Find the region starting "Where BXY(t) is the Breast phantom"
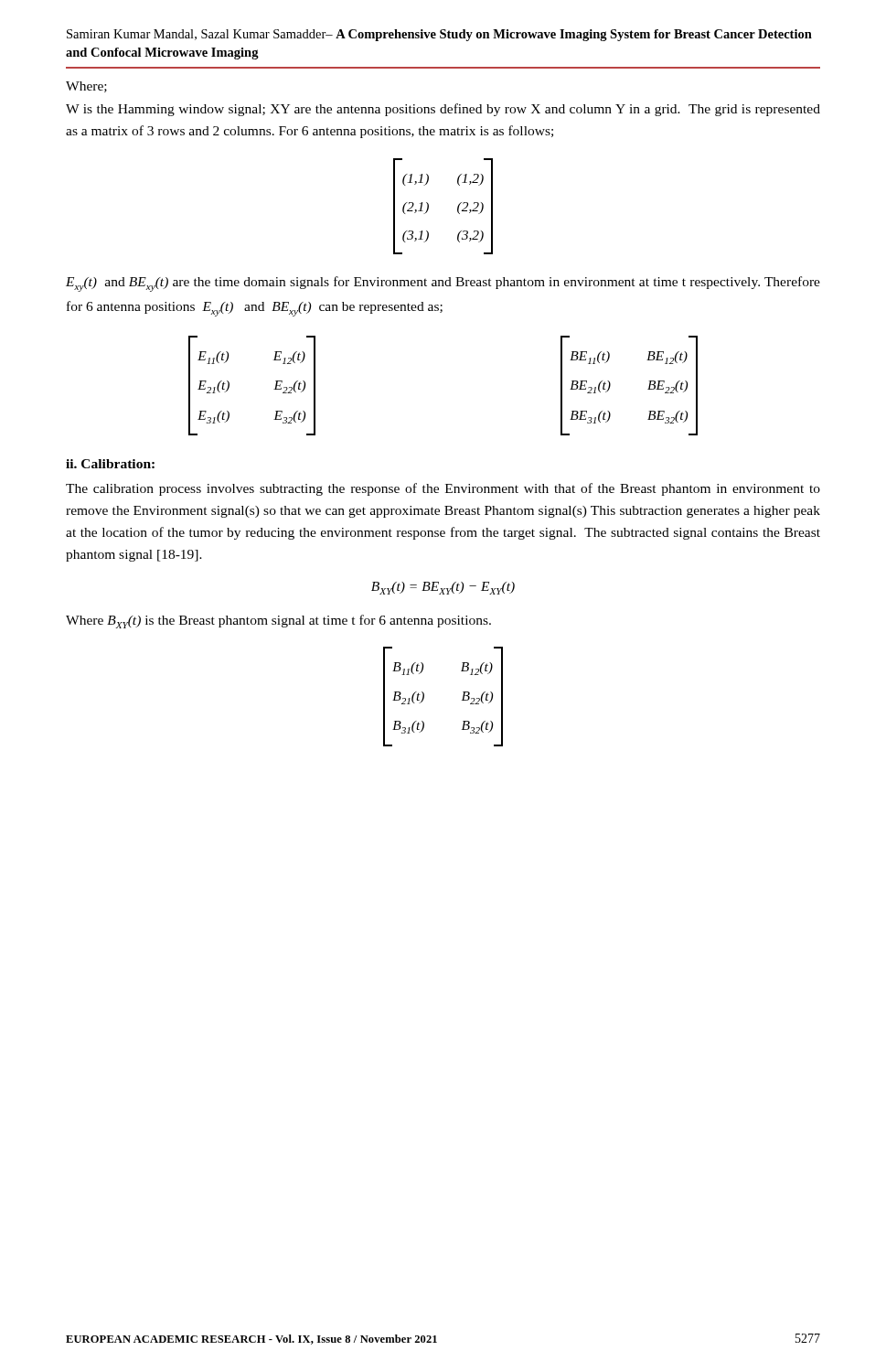 pos(279,621)
